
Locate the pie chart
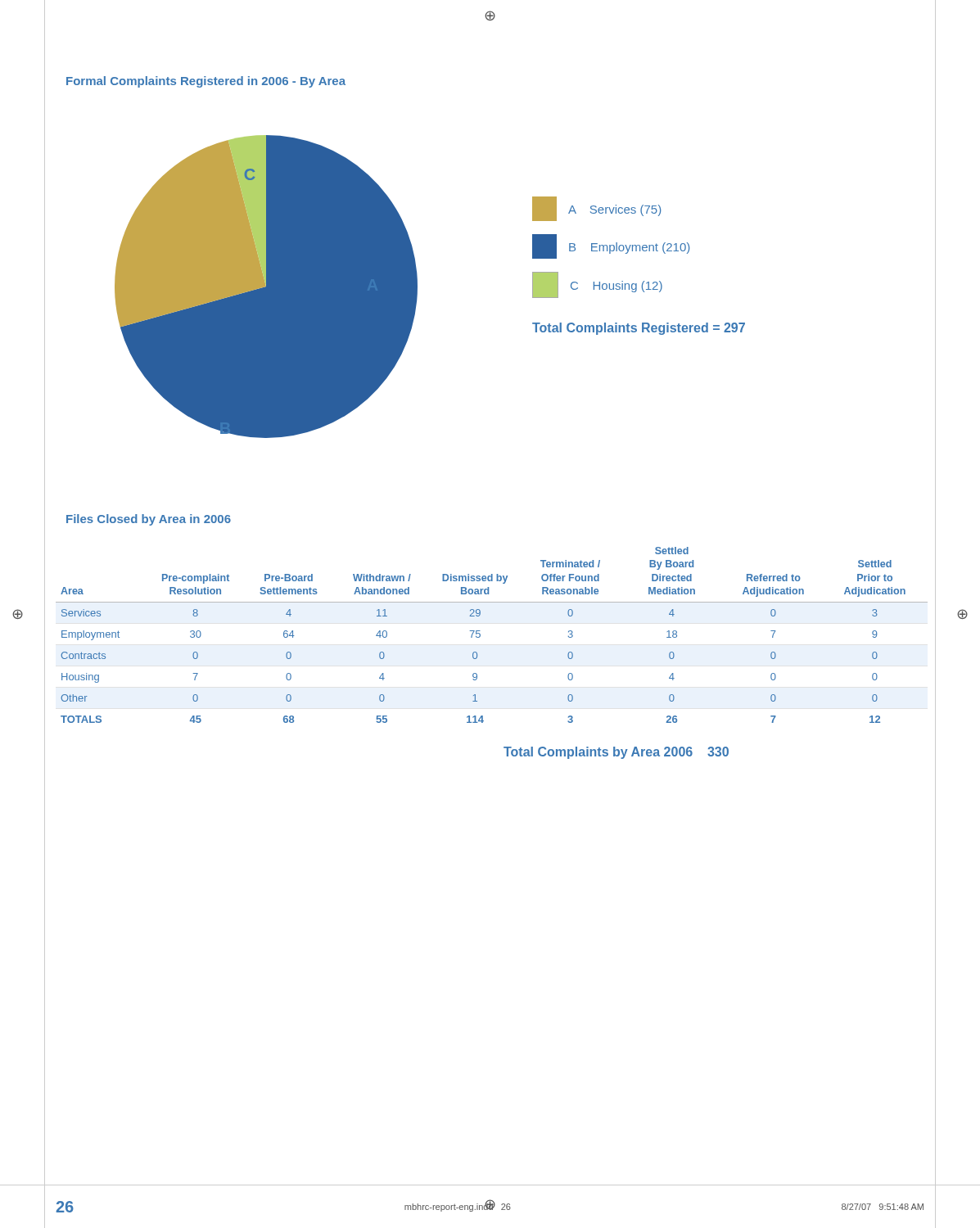[336, 284]
